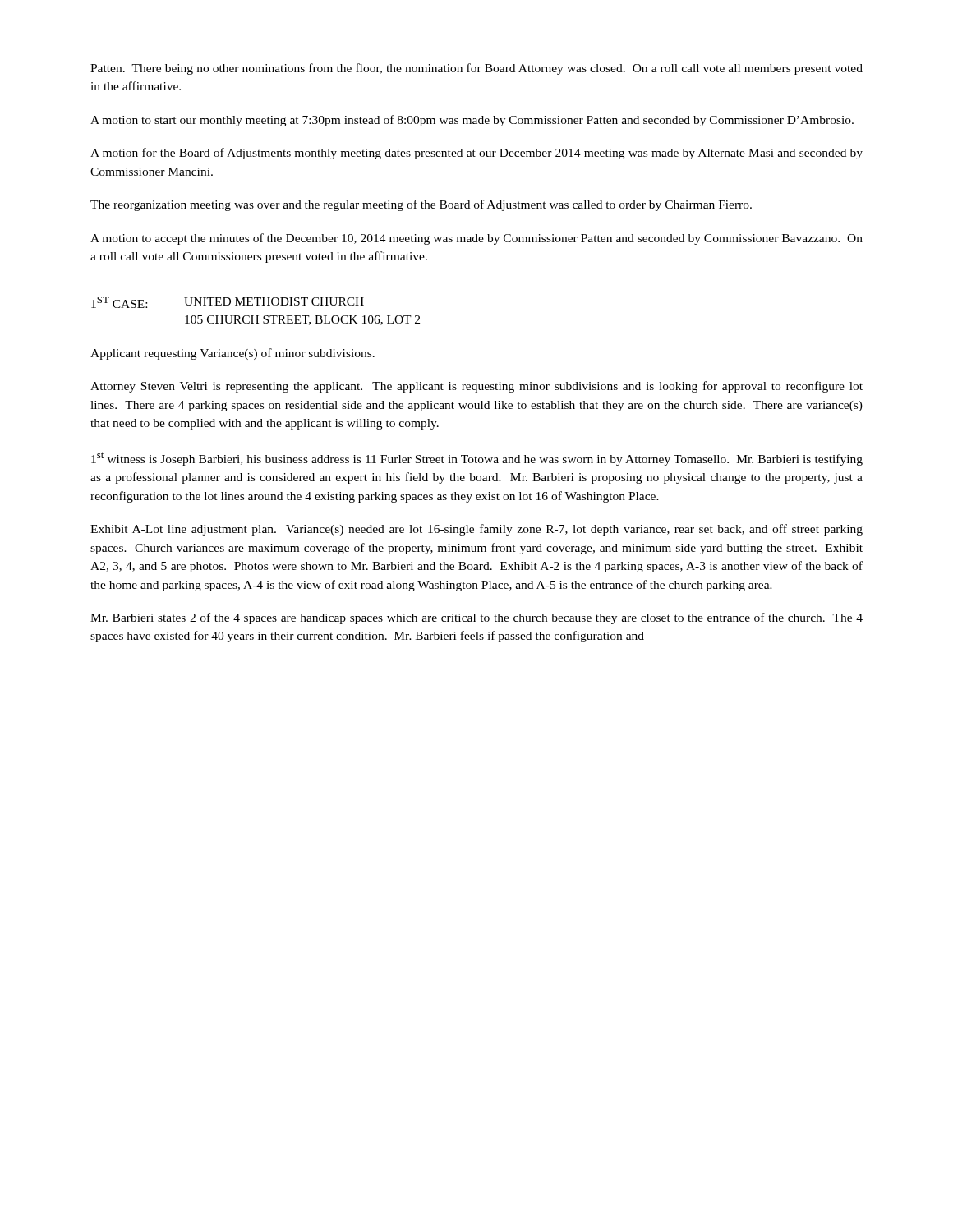Select the block starting "1ST CASE: UNITED METHODIST"
The image size is (953, 1232).
pyautogui.click(x=255, y=311)
